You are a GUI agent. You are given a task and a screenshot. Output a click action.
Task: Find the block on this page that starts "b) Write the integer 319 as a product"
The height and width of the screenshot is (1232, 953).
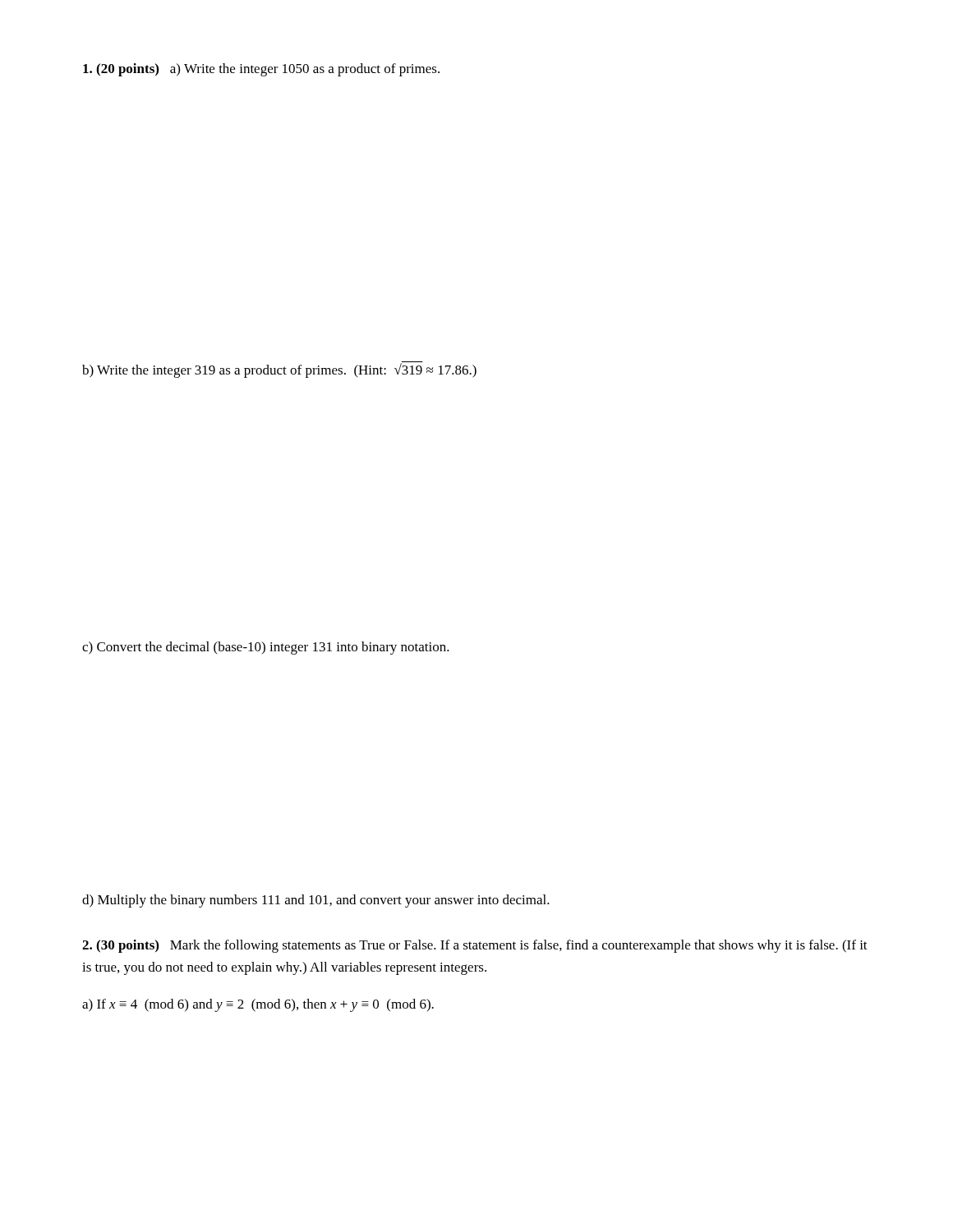(x=279, y=370)
